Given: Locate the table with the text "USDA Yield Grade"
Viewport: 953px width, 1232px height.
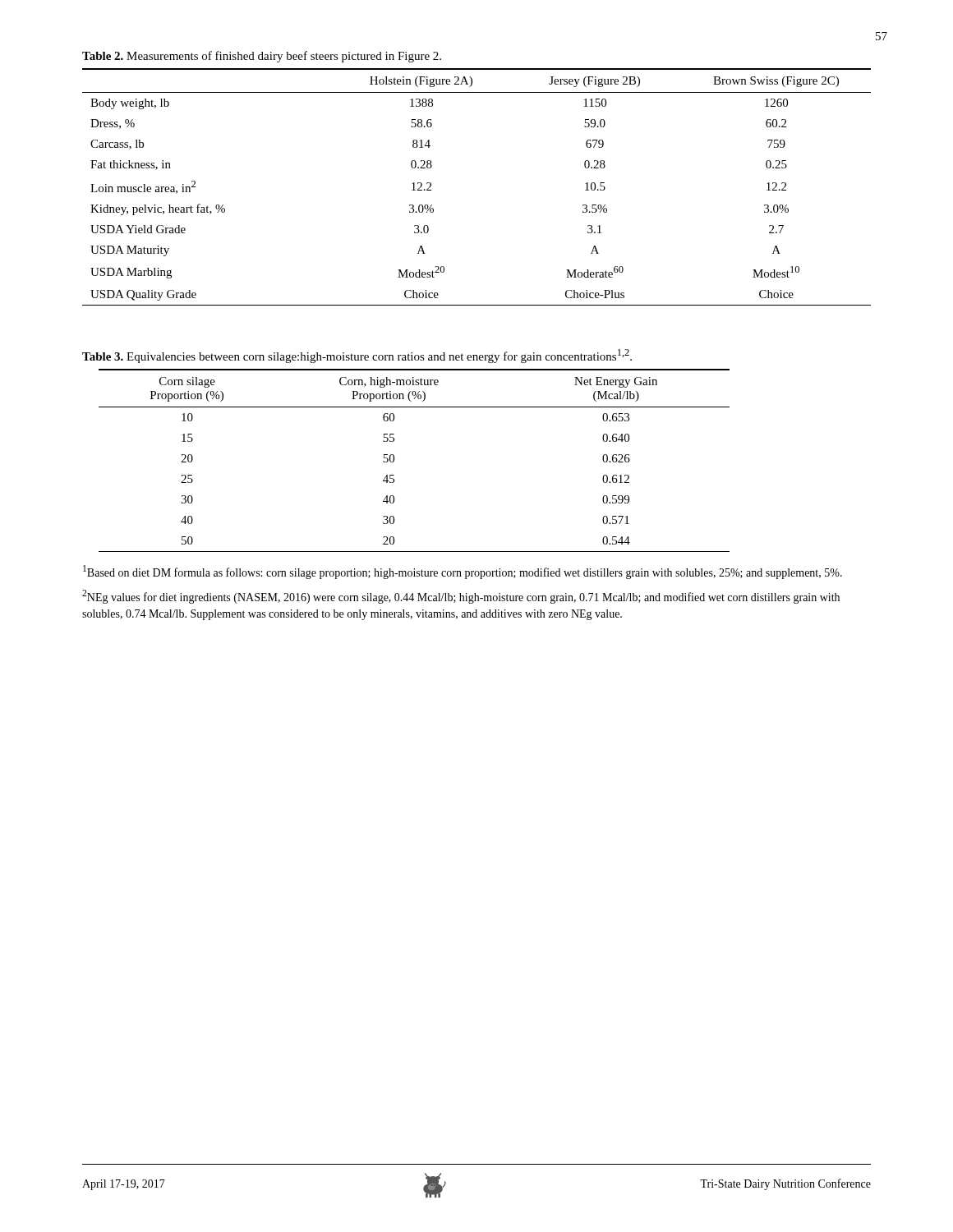Looking at the screenshot, I should click(x=476, y=187).
